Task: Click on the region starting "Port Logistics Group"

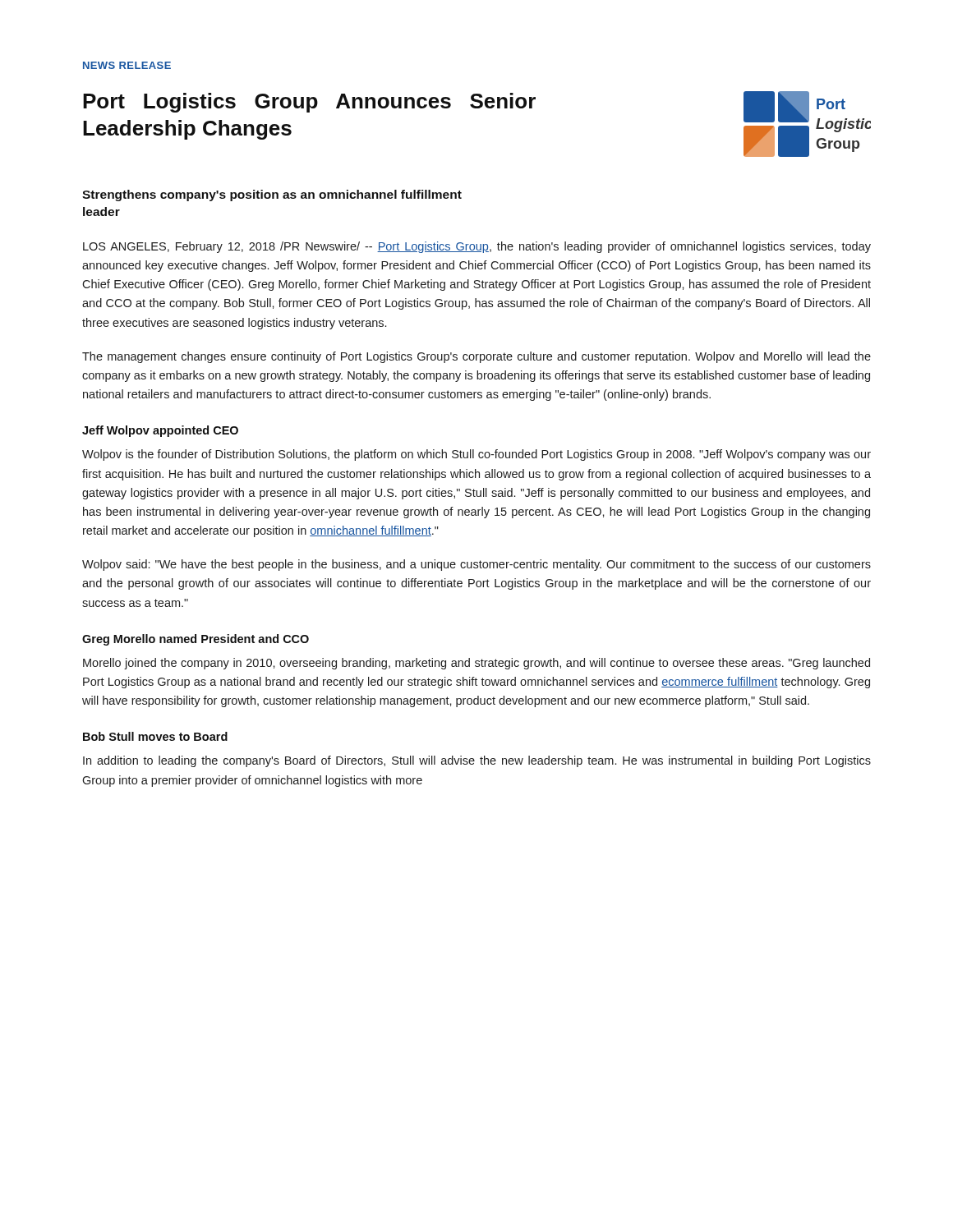Action: [400, 115]
